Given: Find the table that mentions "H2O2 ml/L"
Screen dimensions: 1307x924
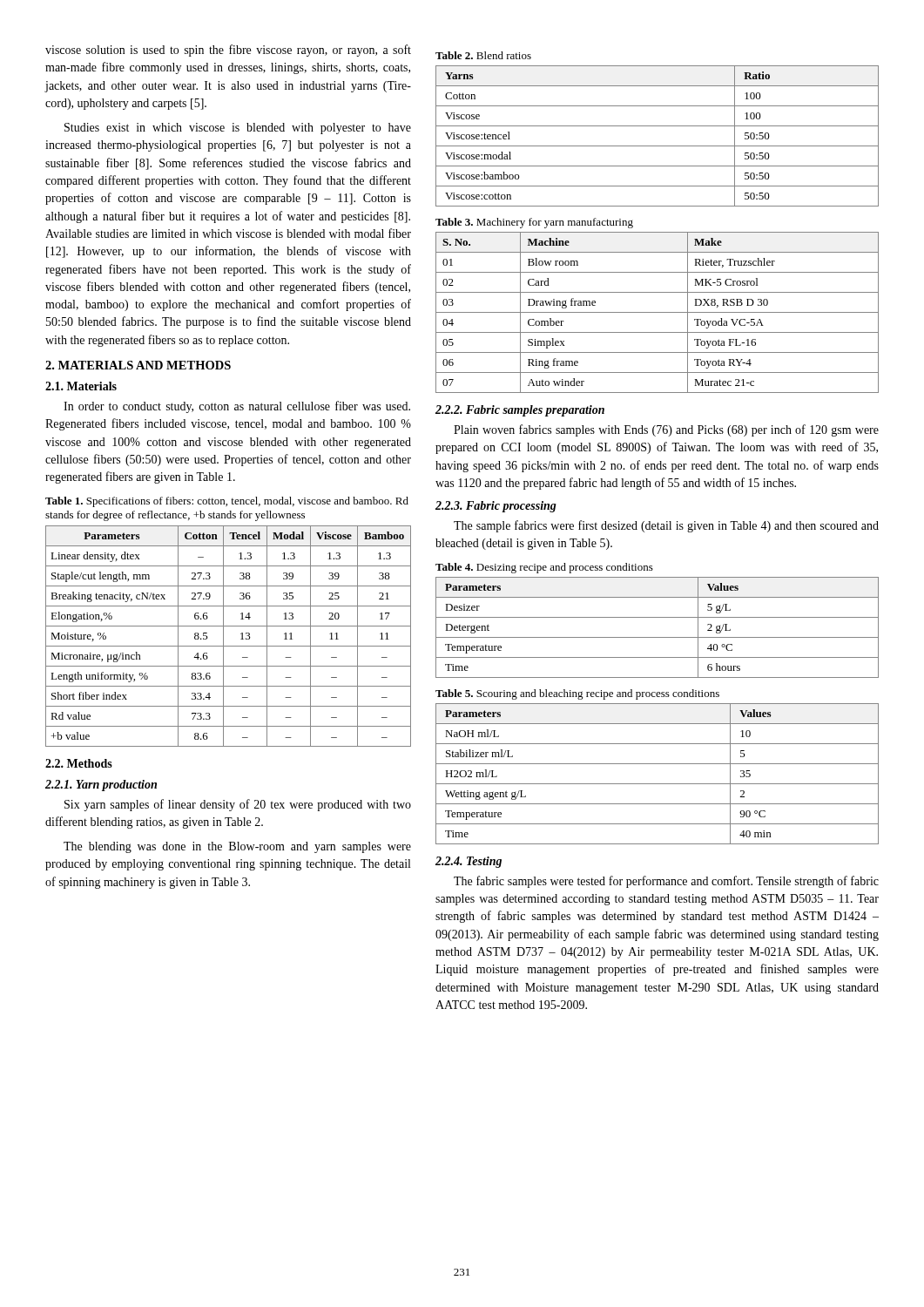Looking at the screenshot, I should (x=657, y=774).
